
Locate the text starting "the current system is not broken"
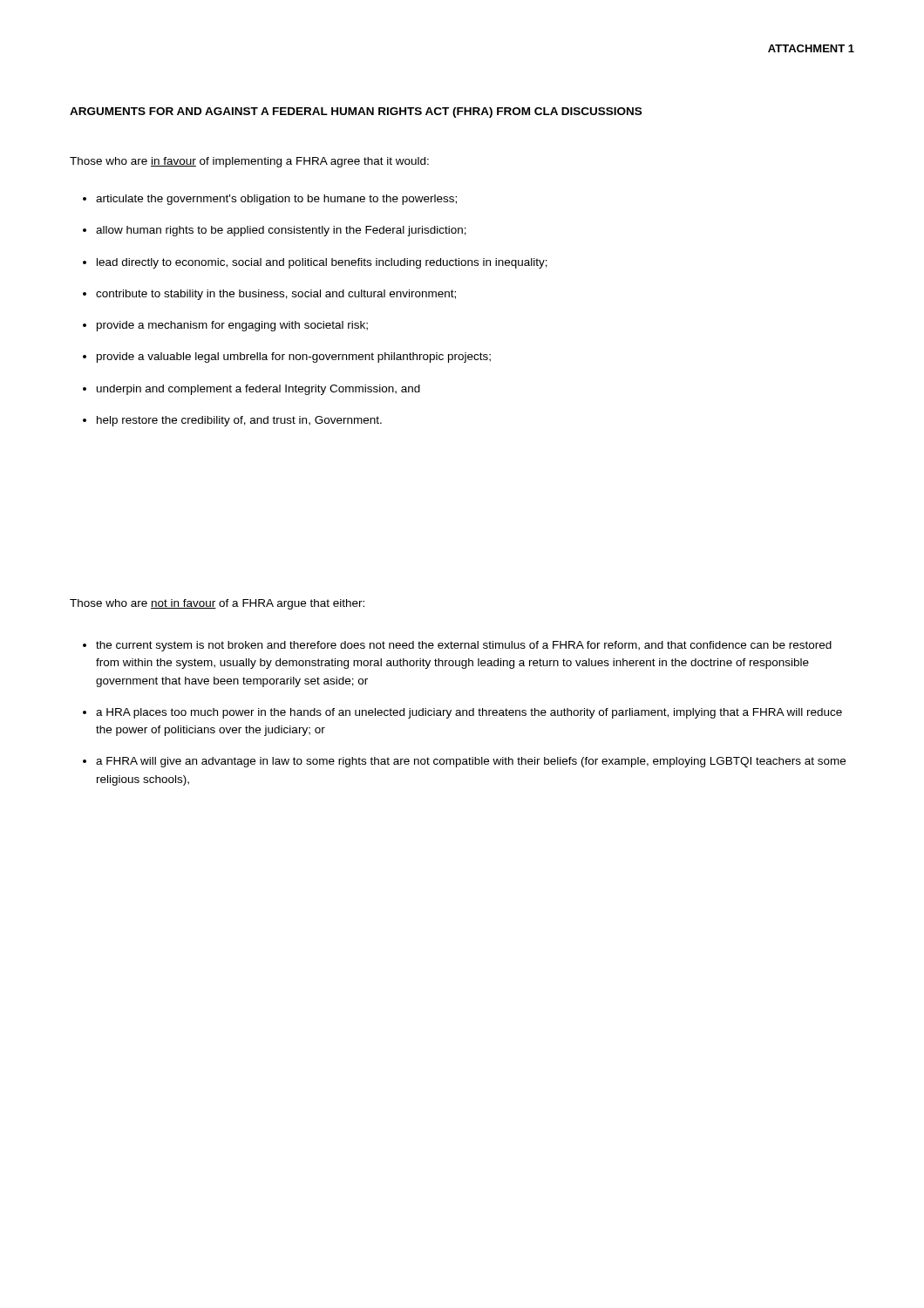coord(462,712)
